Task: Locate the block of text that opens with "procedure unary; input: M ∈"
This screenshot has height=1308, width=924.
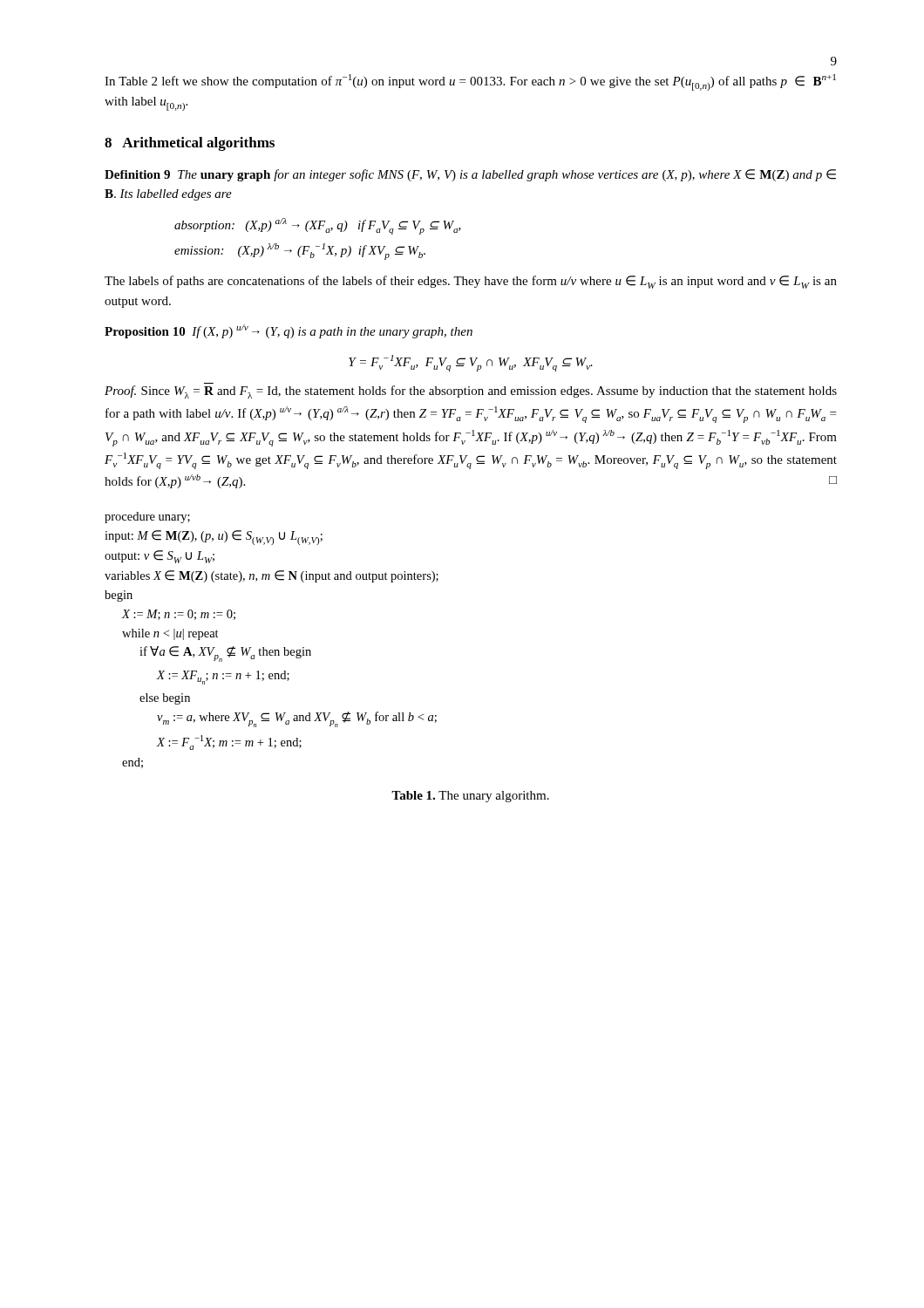Action: (272, 639)
